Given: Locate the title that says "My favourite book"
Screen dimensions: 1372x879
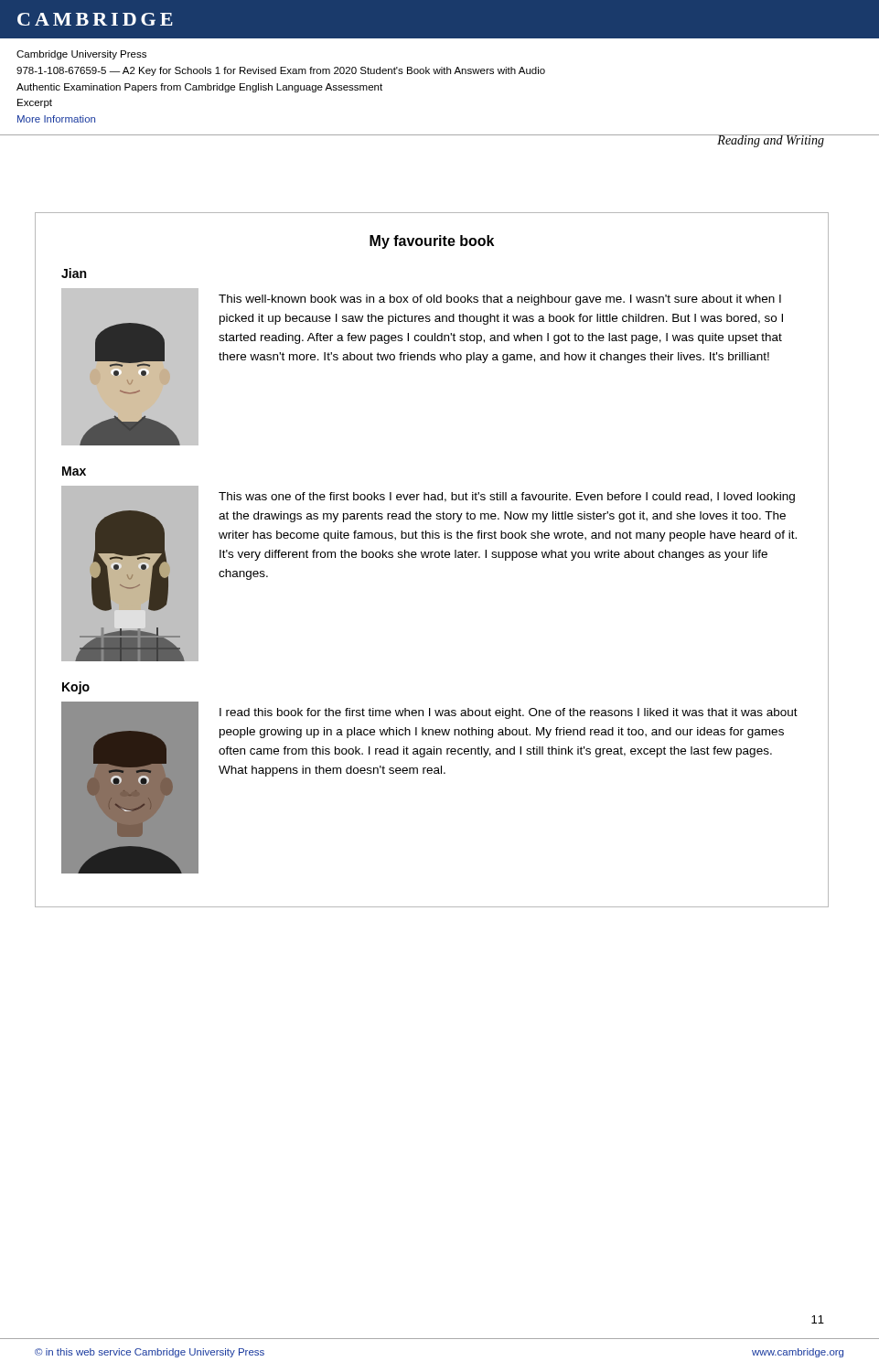Looking at the screenshot, I should click(432, 241).
